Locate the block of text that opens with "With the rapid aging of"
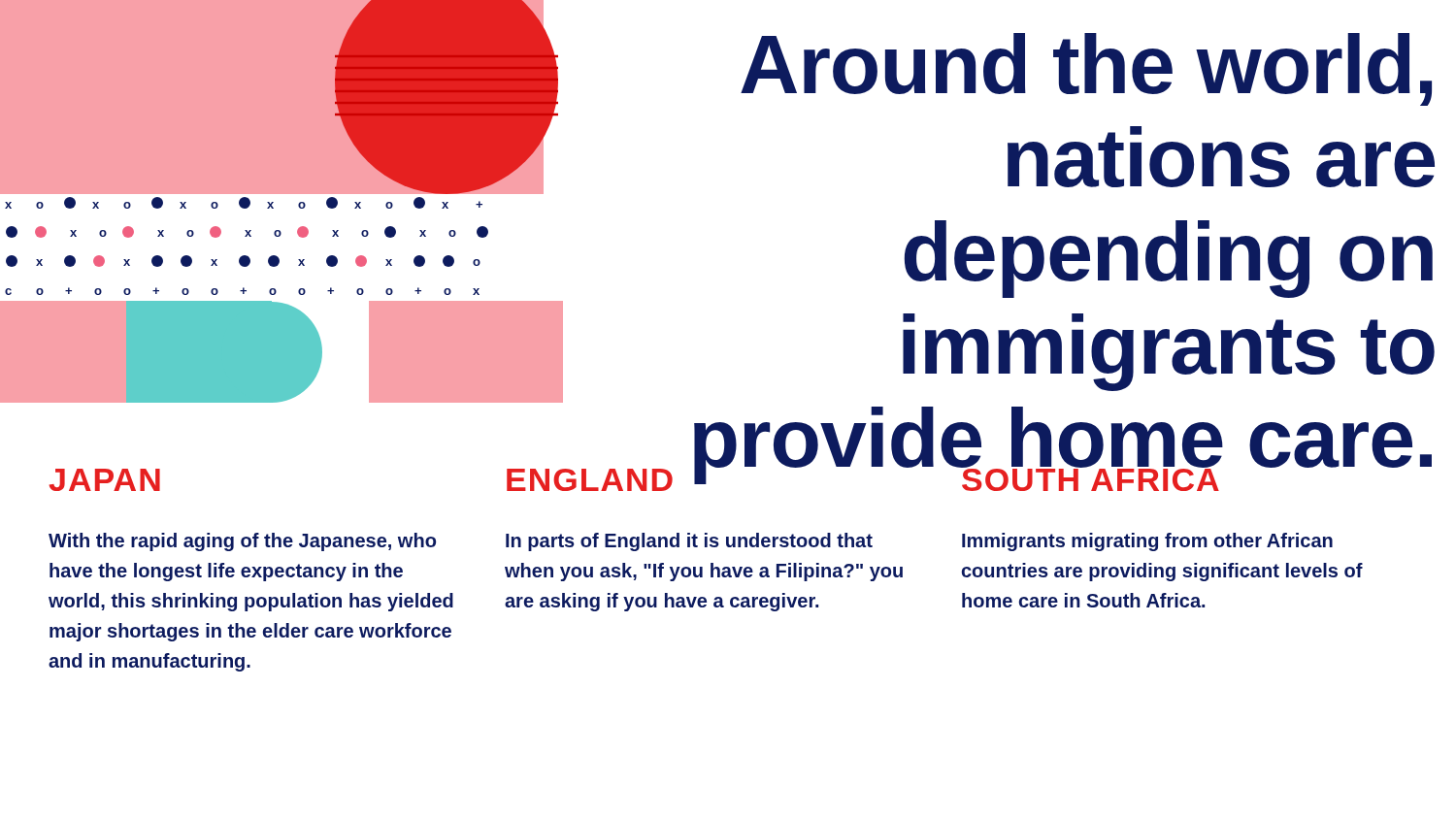The image size is (1456, 819). coord(251,601)
